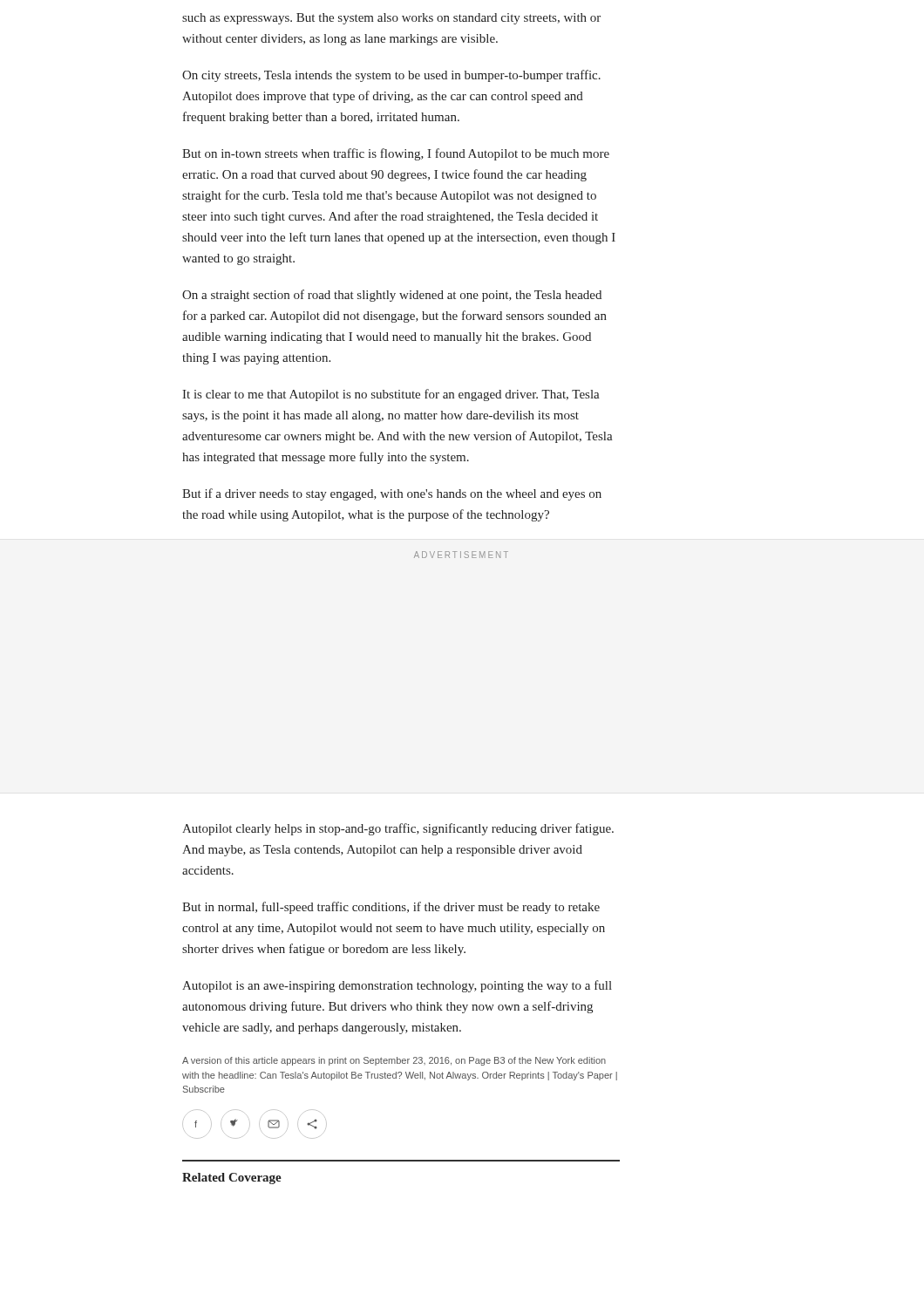Navigate to the region starting "On a straight section"
Image resolution: width=924 pixels, height=1308 pixels.
click(x=394, y=326)
